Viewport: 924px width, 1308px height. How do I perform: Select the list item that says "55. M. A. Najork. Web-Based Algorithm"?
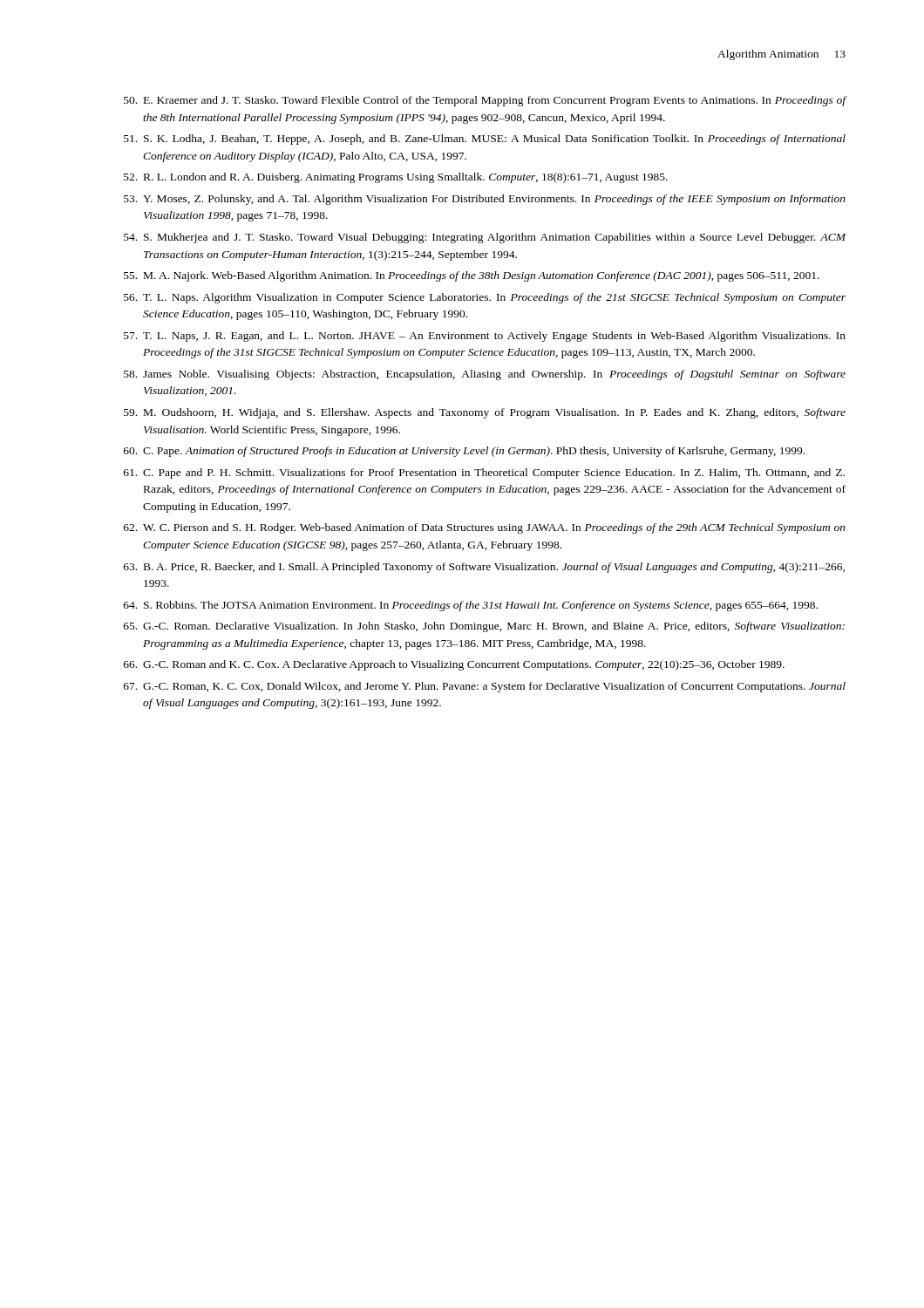click(475, 275)
